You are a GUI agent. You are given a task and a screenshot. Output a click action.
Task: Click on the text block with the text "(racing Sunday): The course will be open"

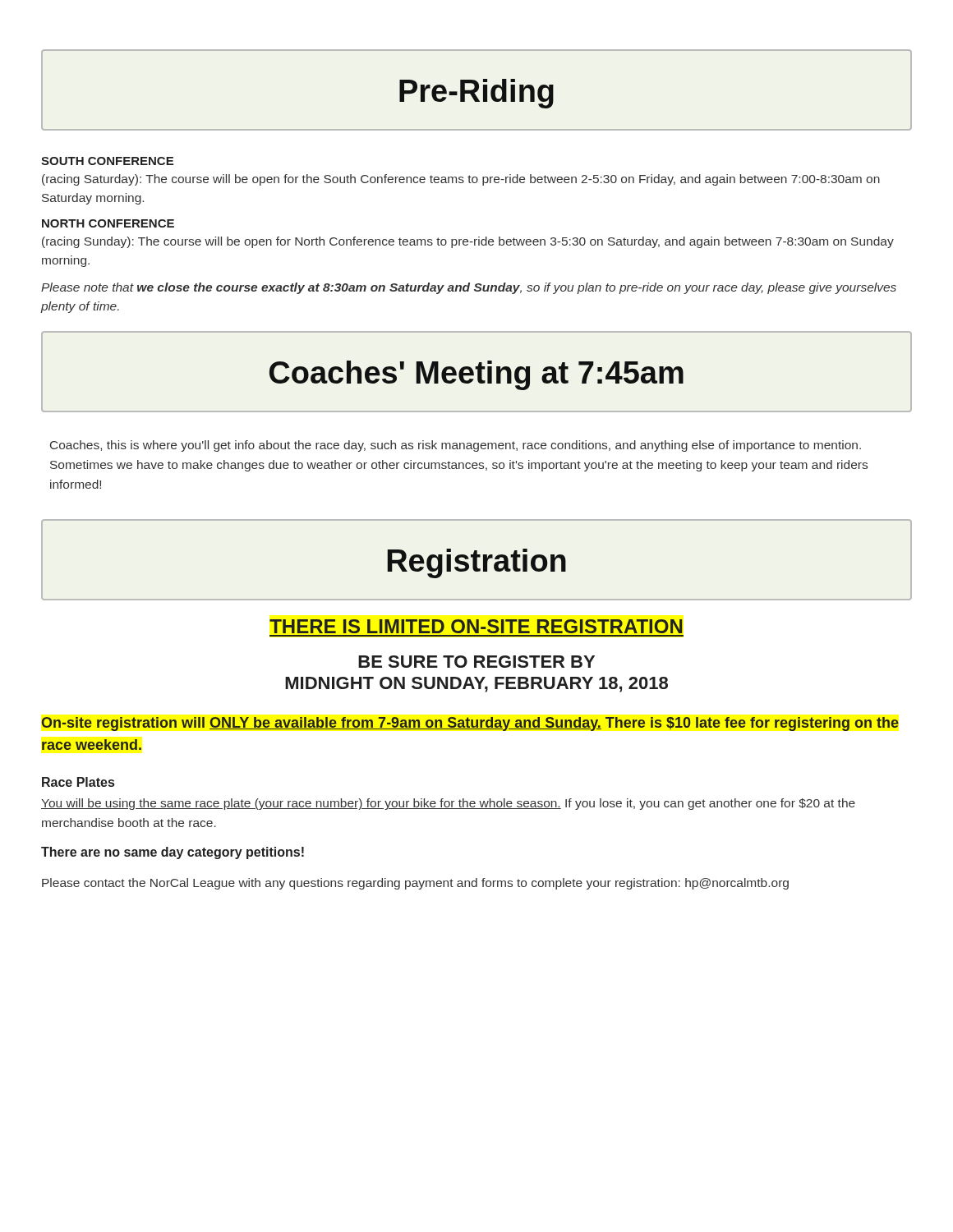[x=467, y=250]
